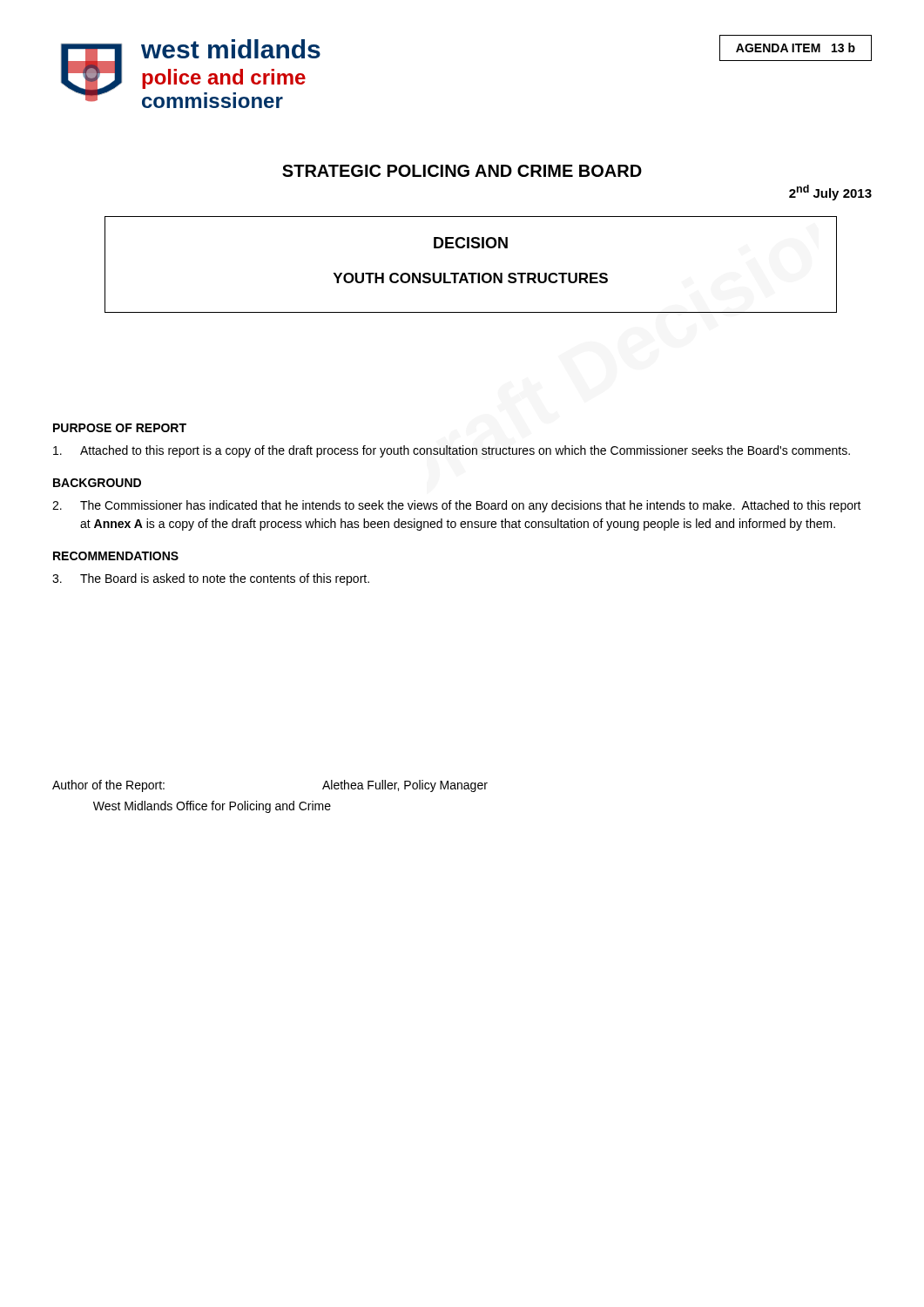Navigate to the text block starting "DECISION YOUTH CONSULTATION STRUCTURES"

pos(471,261)
